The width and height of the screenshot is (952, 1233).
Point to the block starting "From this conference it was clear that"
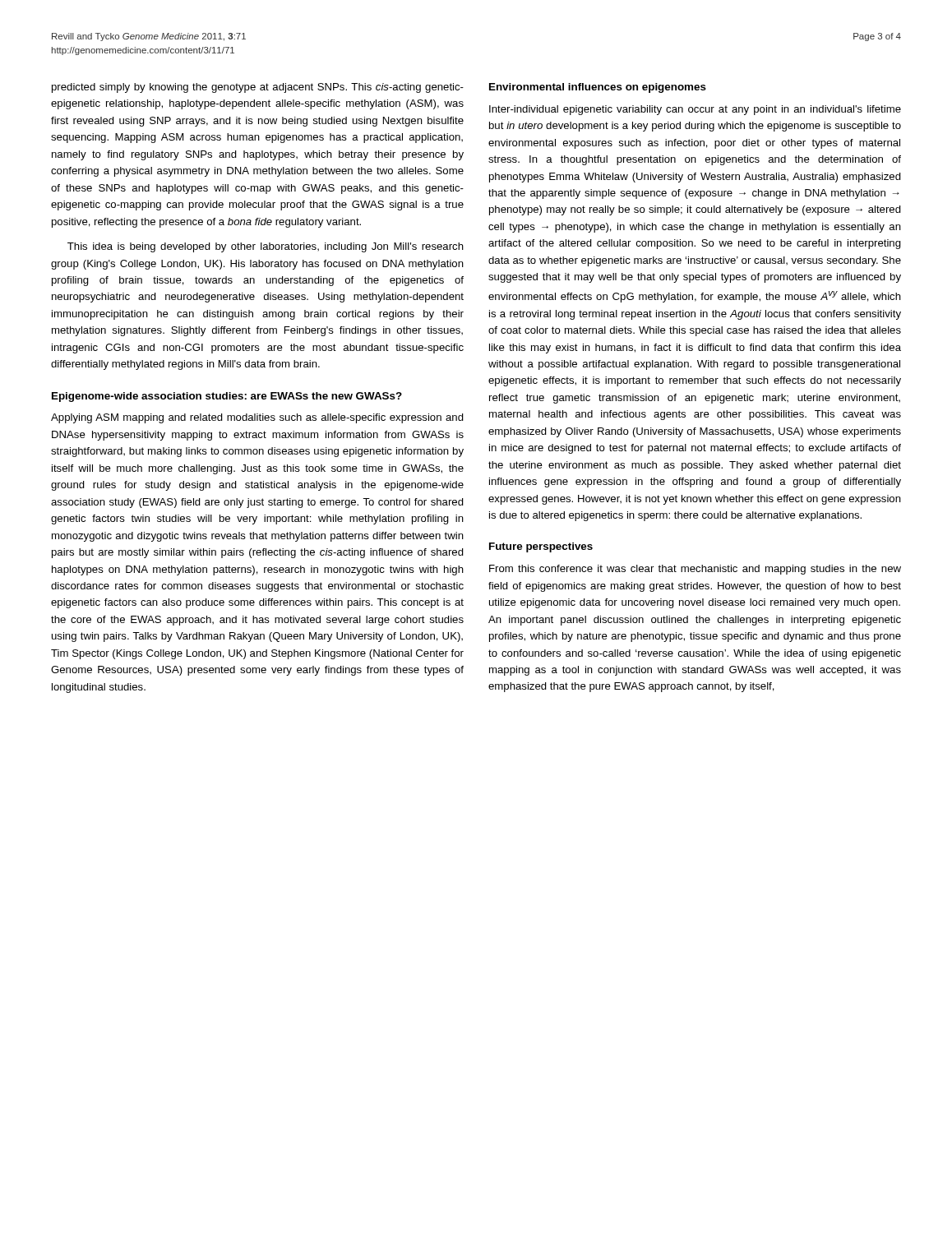click(x=695, y=628)
